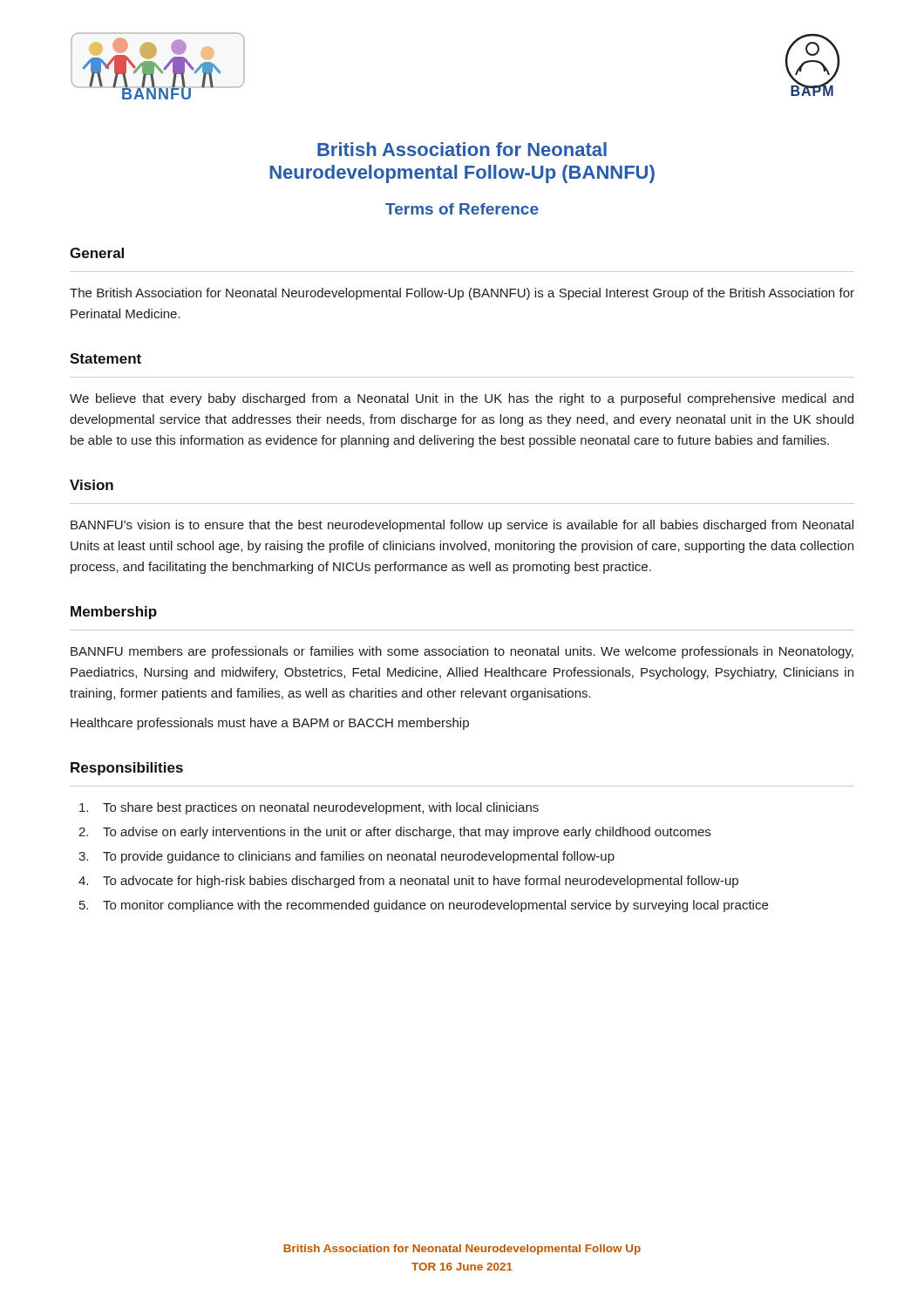
Task: Locate the block starting "To share best practices on neonatal neurodevelopment,"
Action: tap(466, 807)
